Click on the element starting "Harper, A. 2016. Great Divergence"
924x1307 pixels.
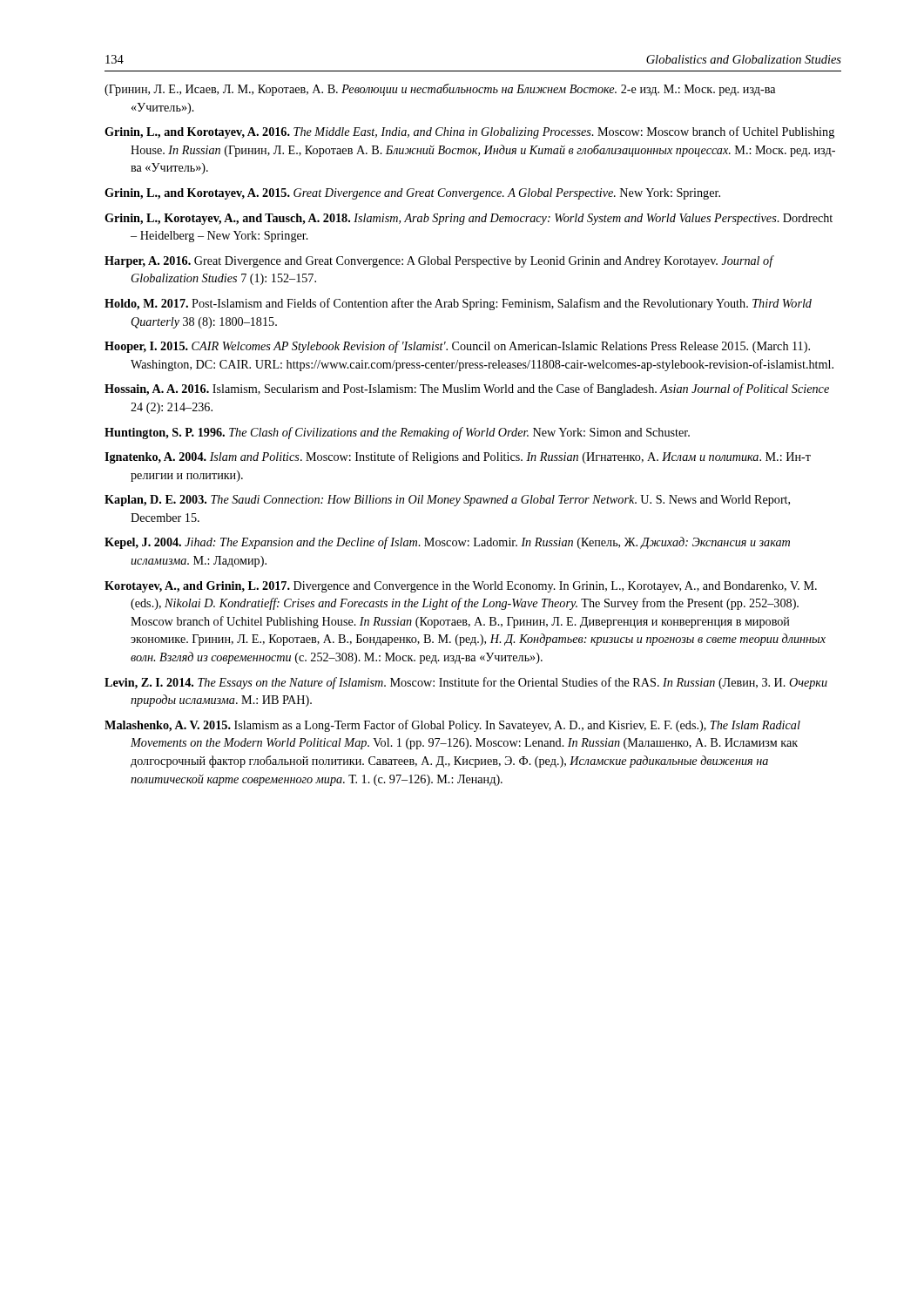[x=439, y=269]
